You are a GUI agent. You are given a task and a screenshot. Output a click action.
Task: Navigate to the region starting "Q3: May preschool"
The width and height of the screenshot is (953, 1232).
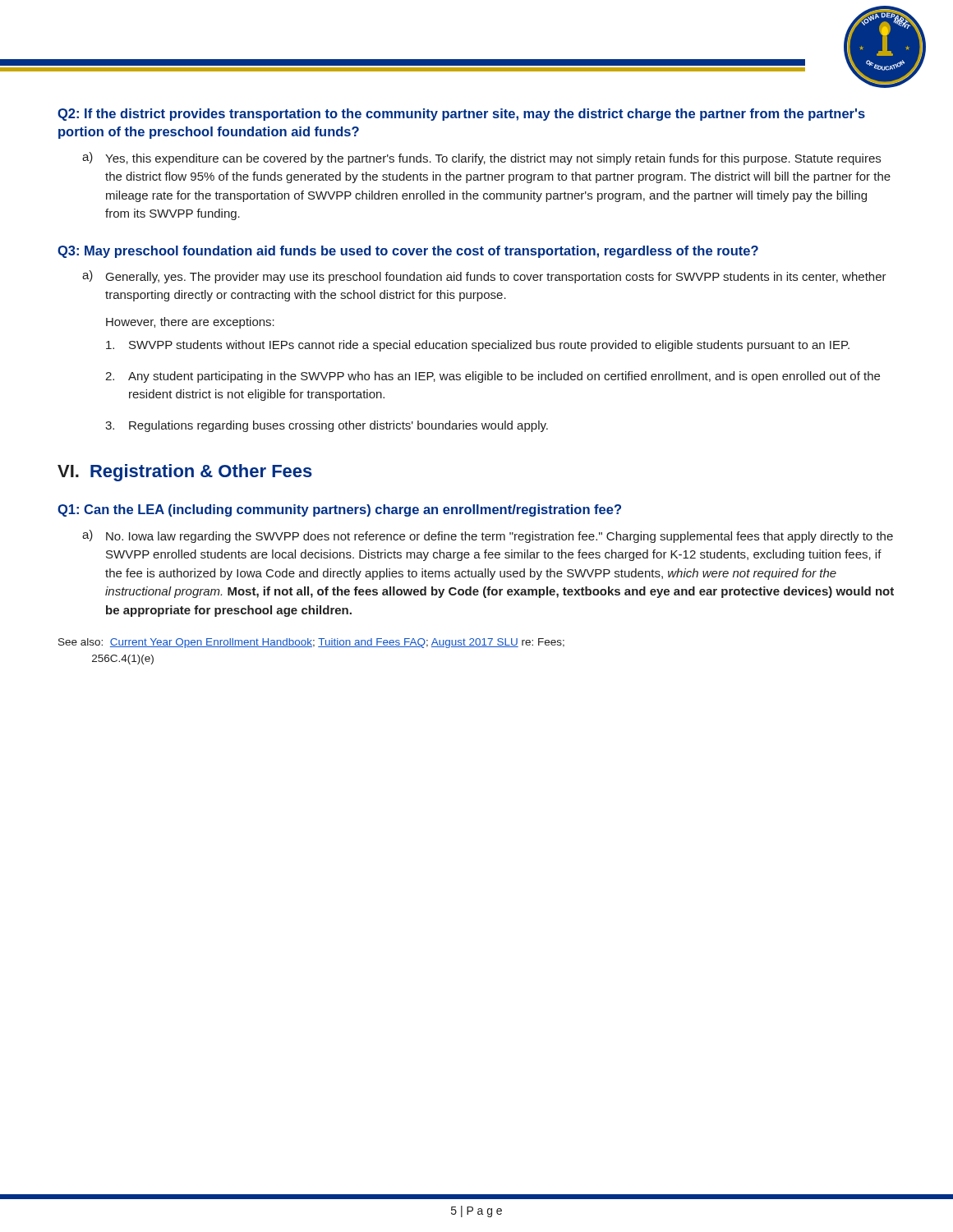click(x=476, y=250)
